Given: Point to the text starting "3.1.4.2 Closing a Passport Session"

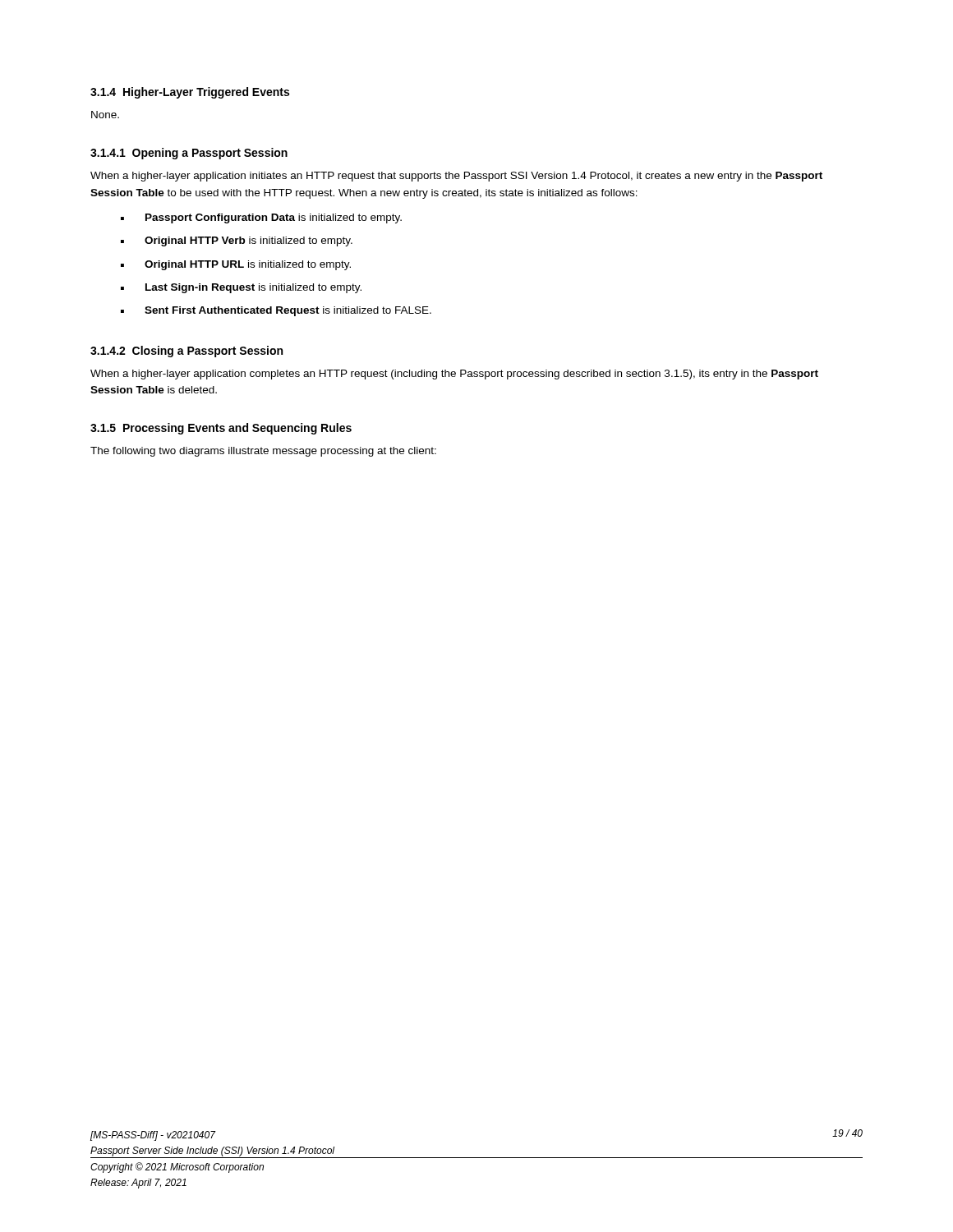Looking at the screenshot, I should (x=187, y=350).
